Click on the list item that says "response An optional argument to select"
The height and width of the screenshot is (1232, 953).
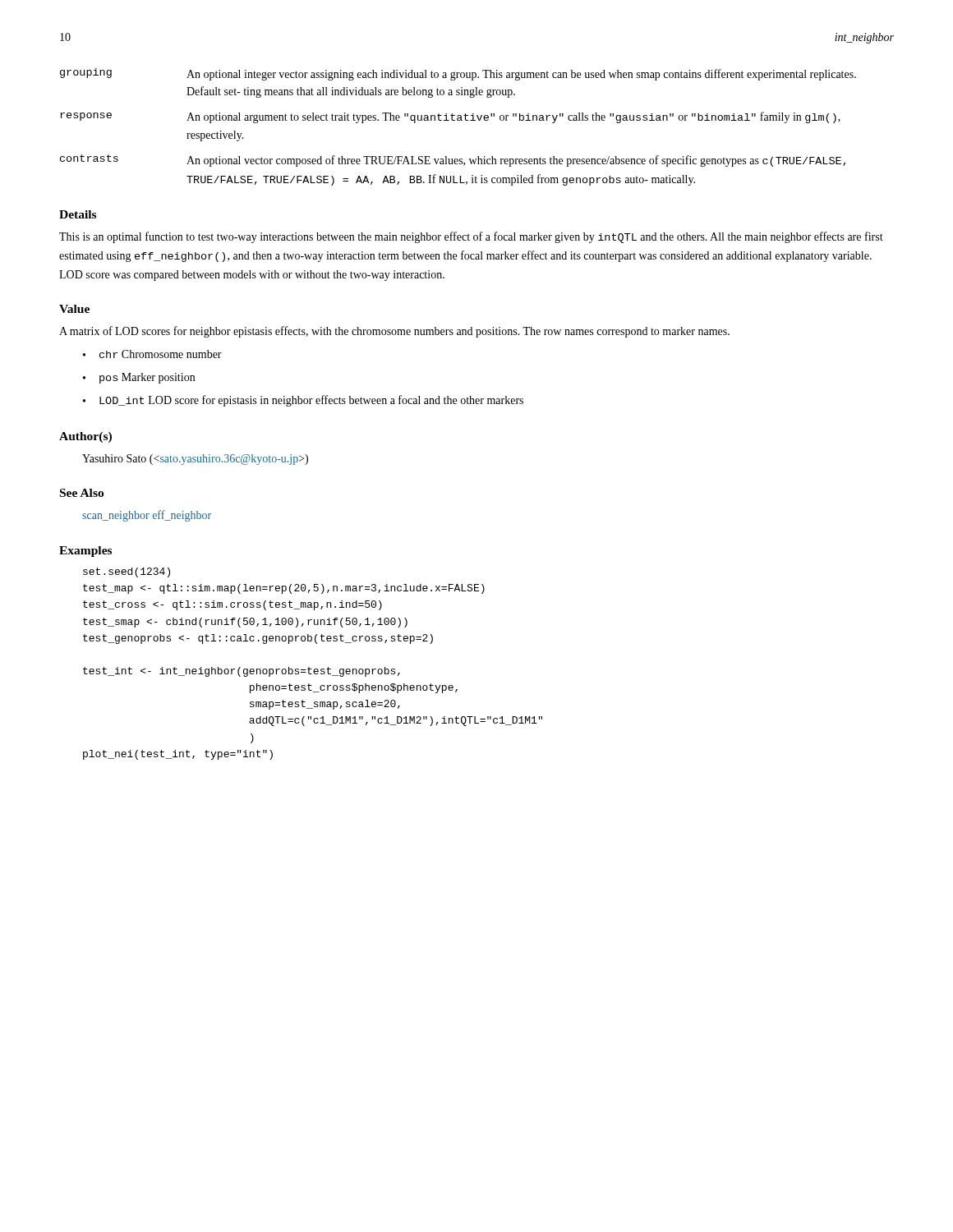pyautogui.click(x=476, y=126)
